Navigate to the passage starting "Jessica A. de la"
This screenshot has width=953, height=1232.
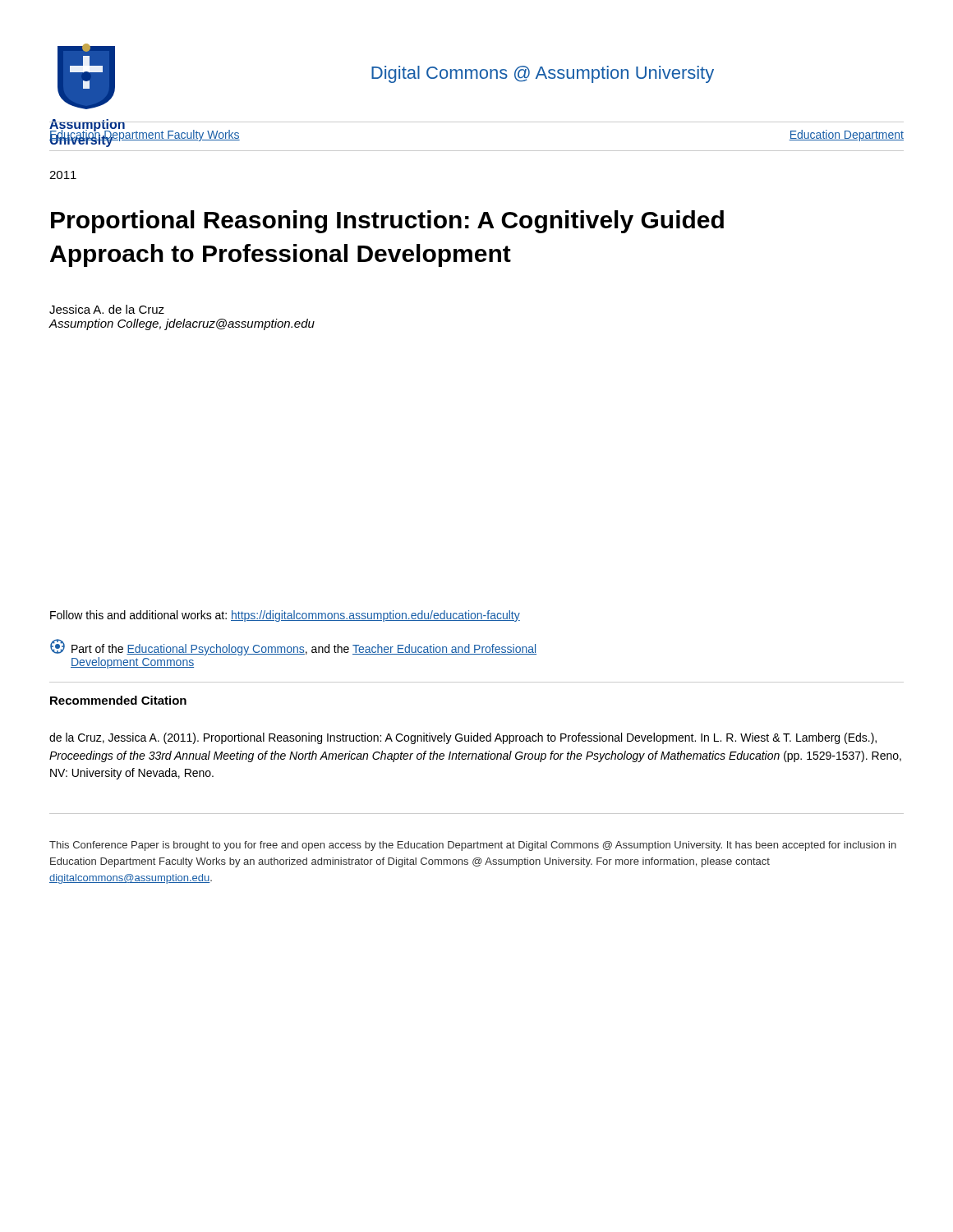182,316
